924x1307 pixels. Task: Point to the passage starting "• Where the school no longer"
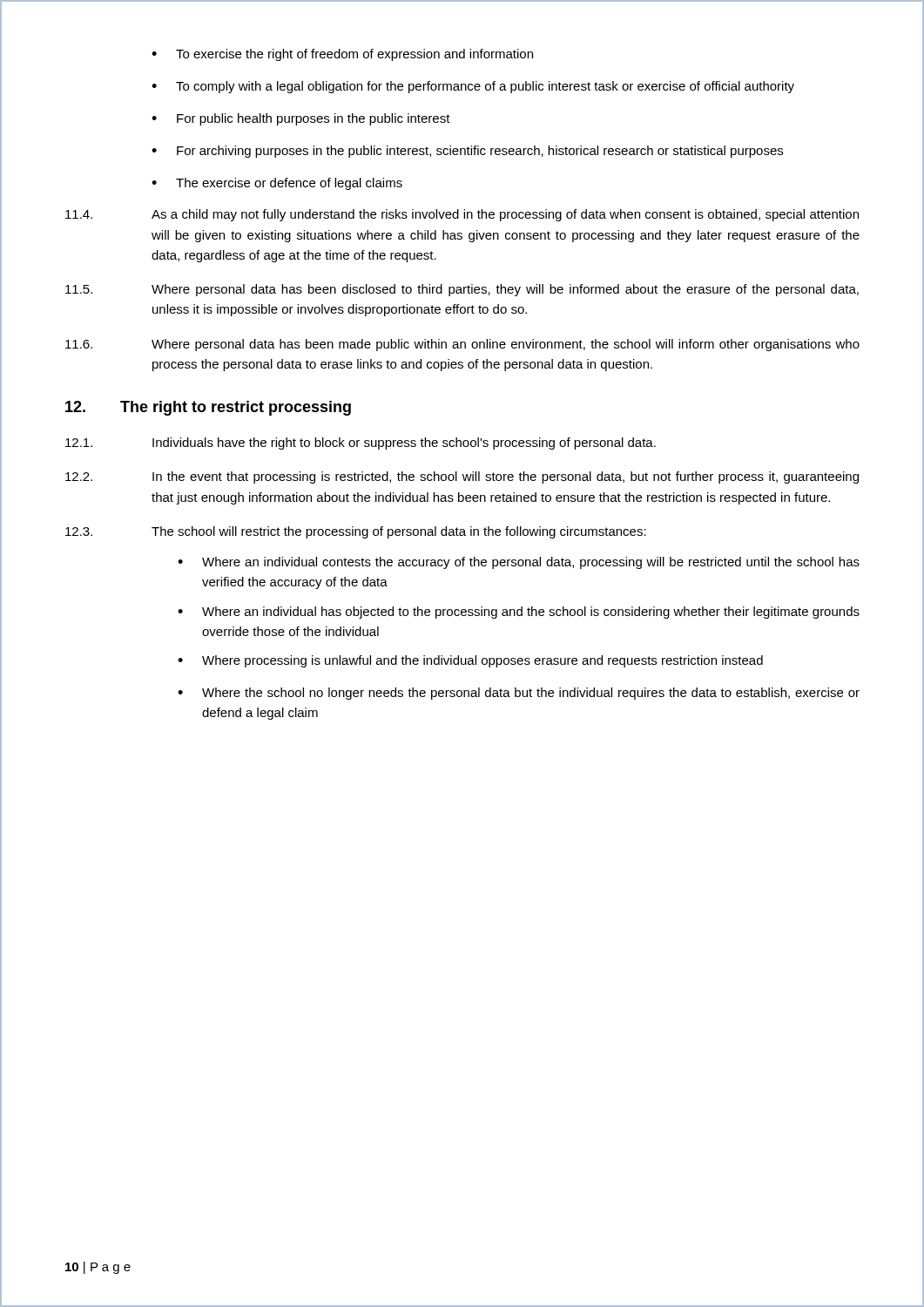click(519, 703)
